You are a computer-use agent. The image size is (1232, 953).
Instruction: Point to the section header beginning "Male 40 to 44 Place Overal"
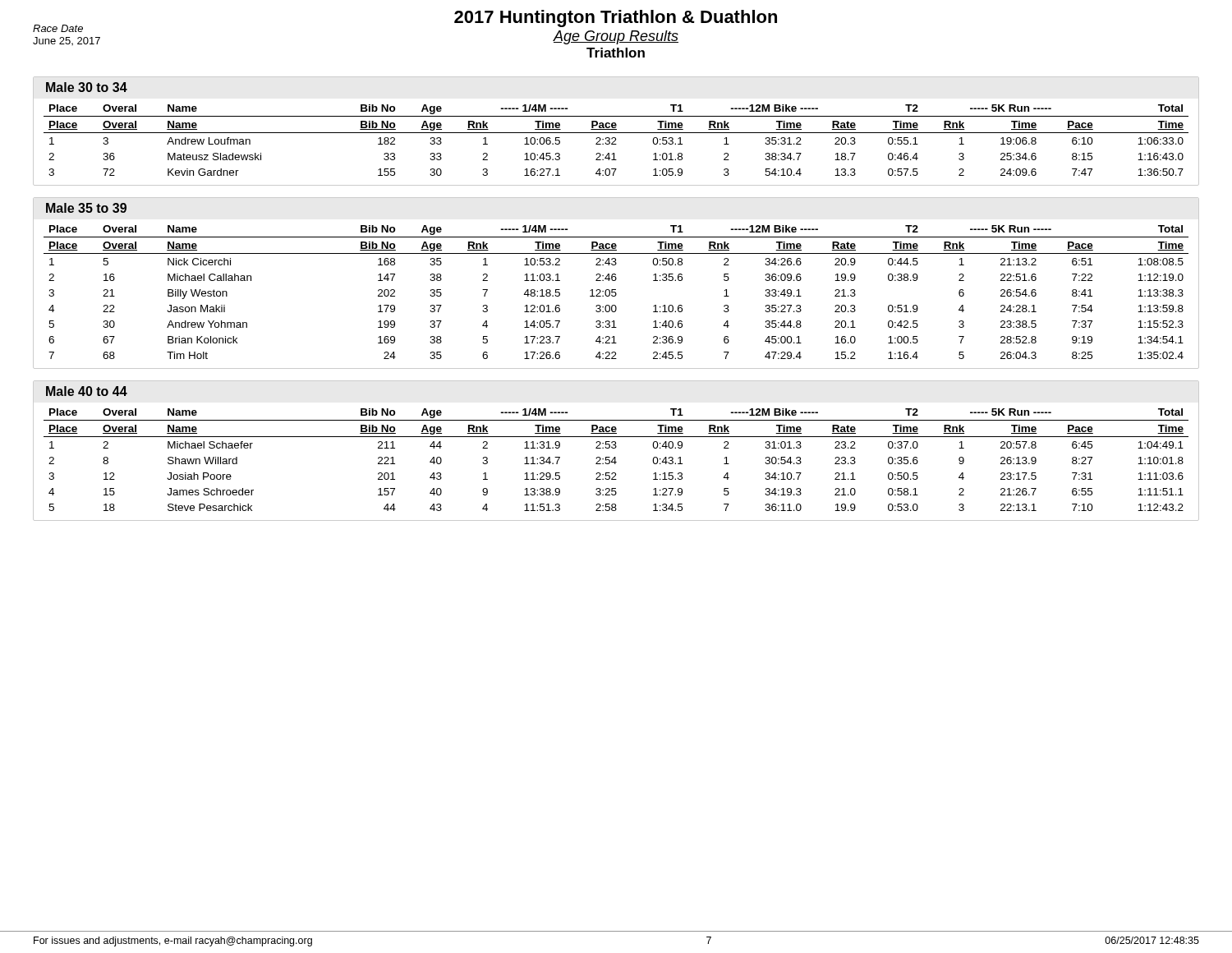pyautogui.click(x=616, y=451)
